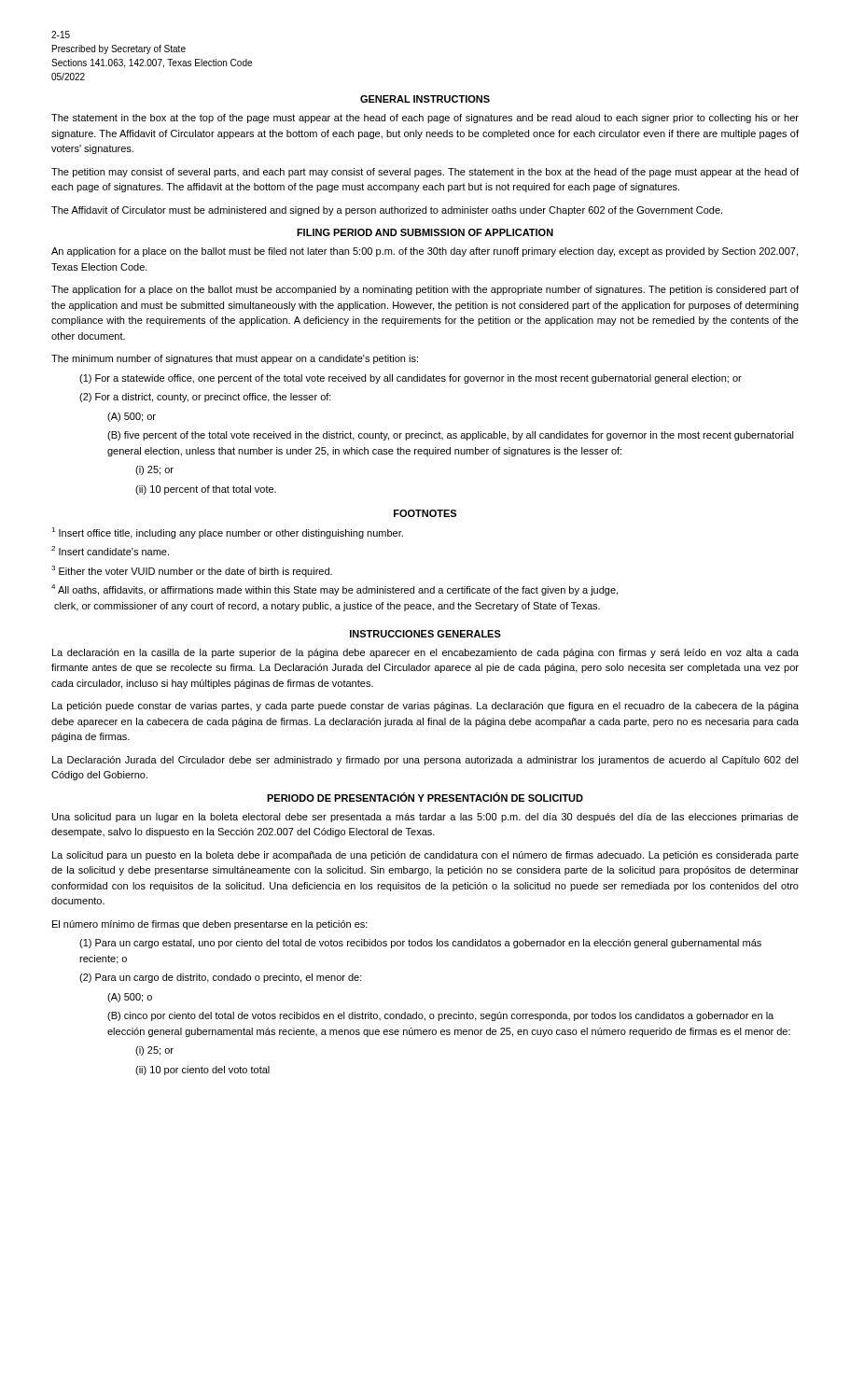Click on the passage starting "(1) For a statewide"

coord(410,378)
